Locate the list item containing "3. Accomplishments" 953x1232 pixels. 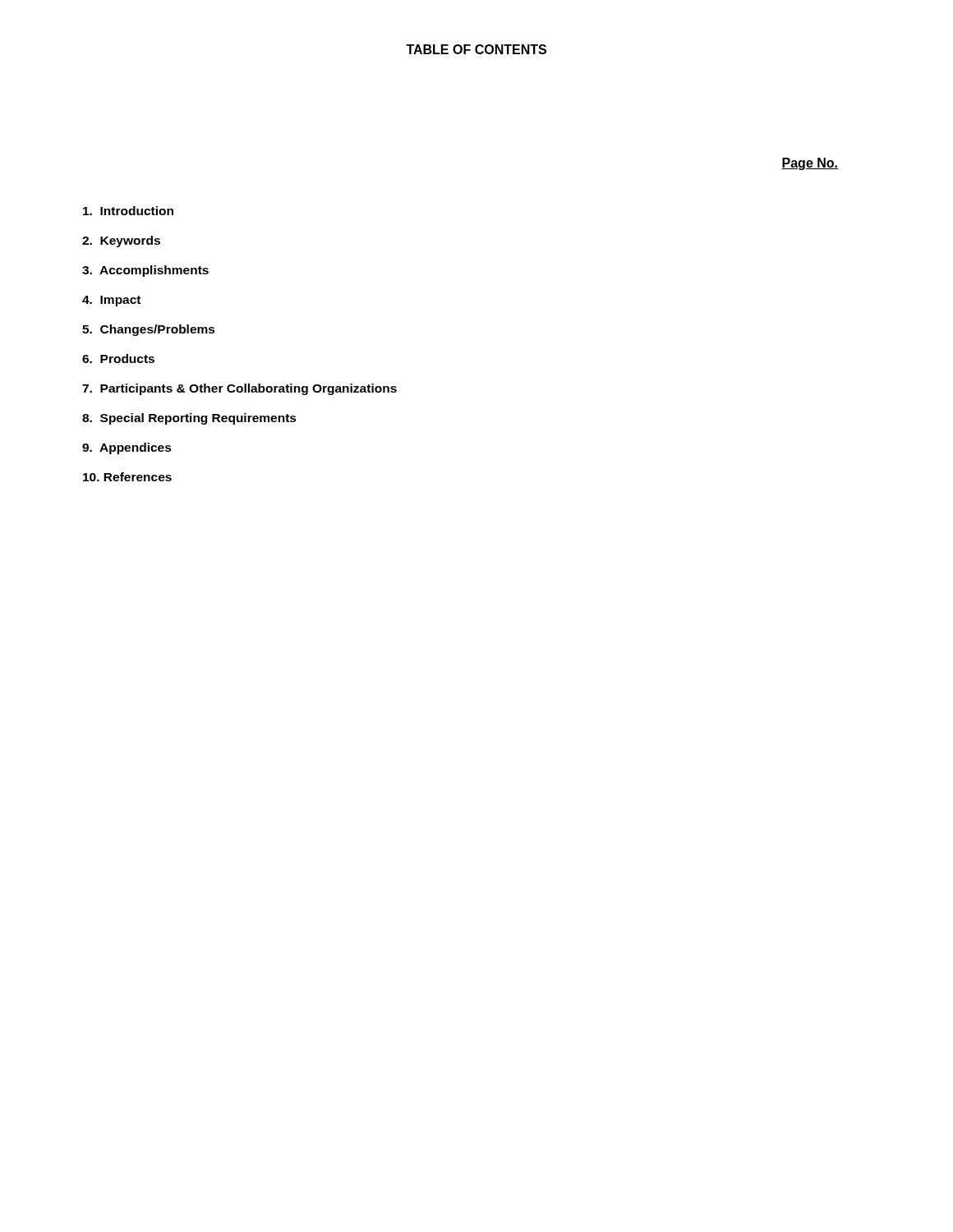(x=146, y=270)
